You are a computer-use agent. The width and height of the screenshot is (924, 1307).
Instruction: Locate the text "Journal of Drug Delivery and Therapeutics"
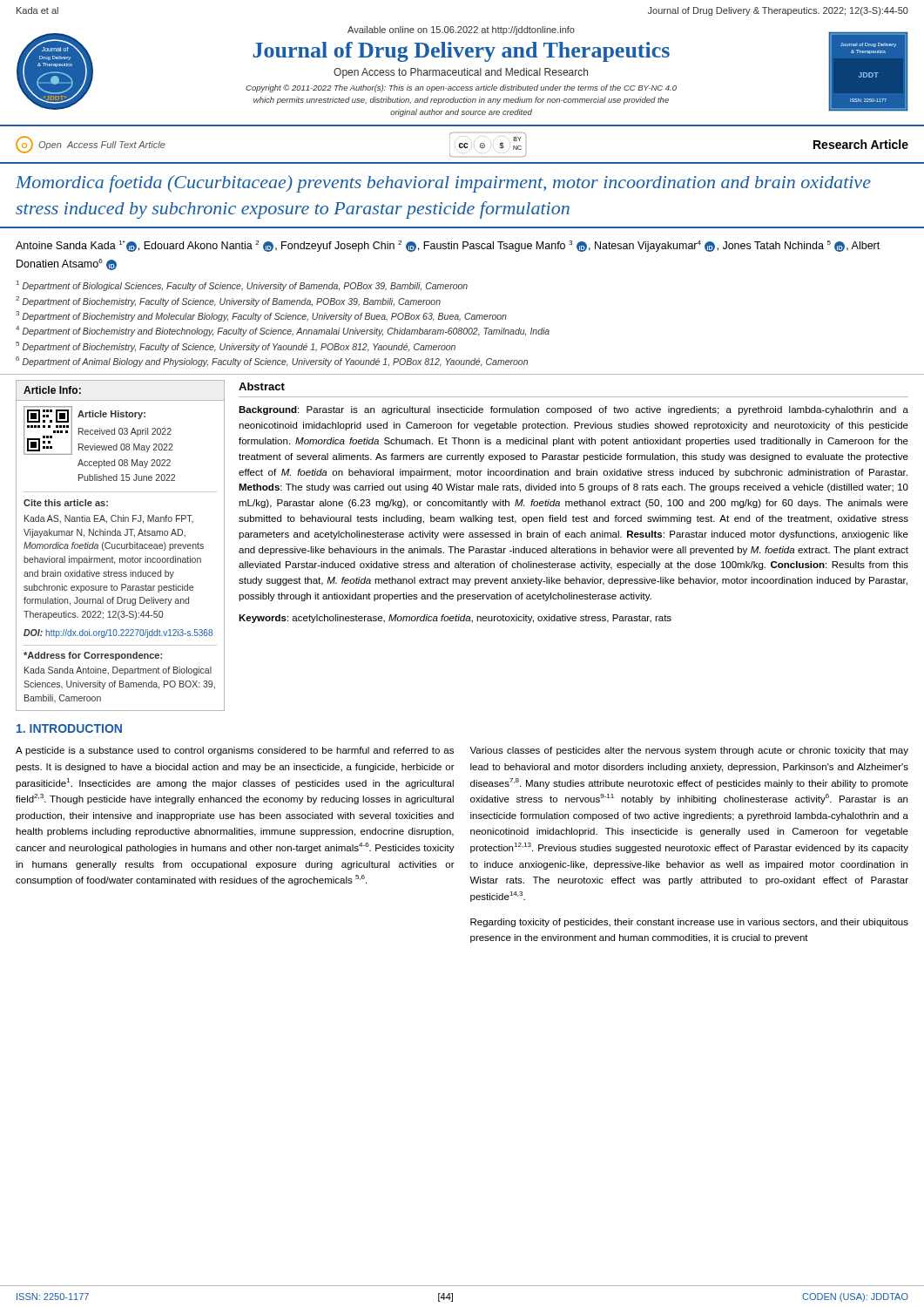pos(461,50)
